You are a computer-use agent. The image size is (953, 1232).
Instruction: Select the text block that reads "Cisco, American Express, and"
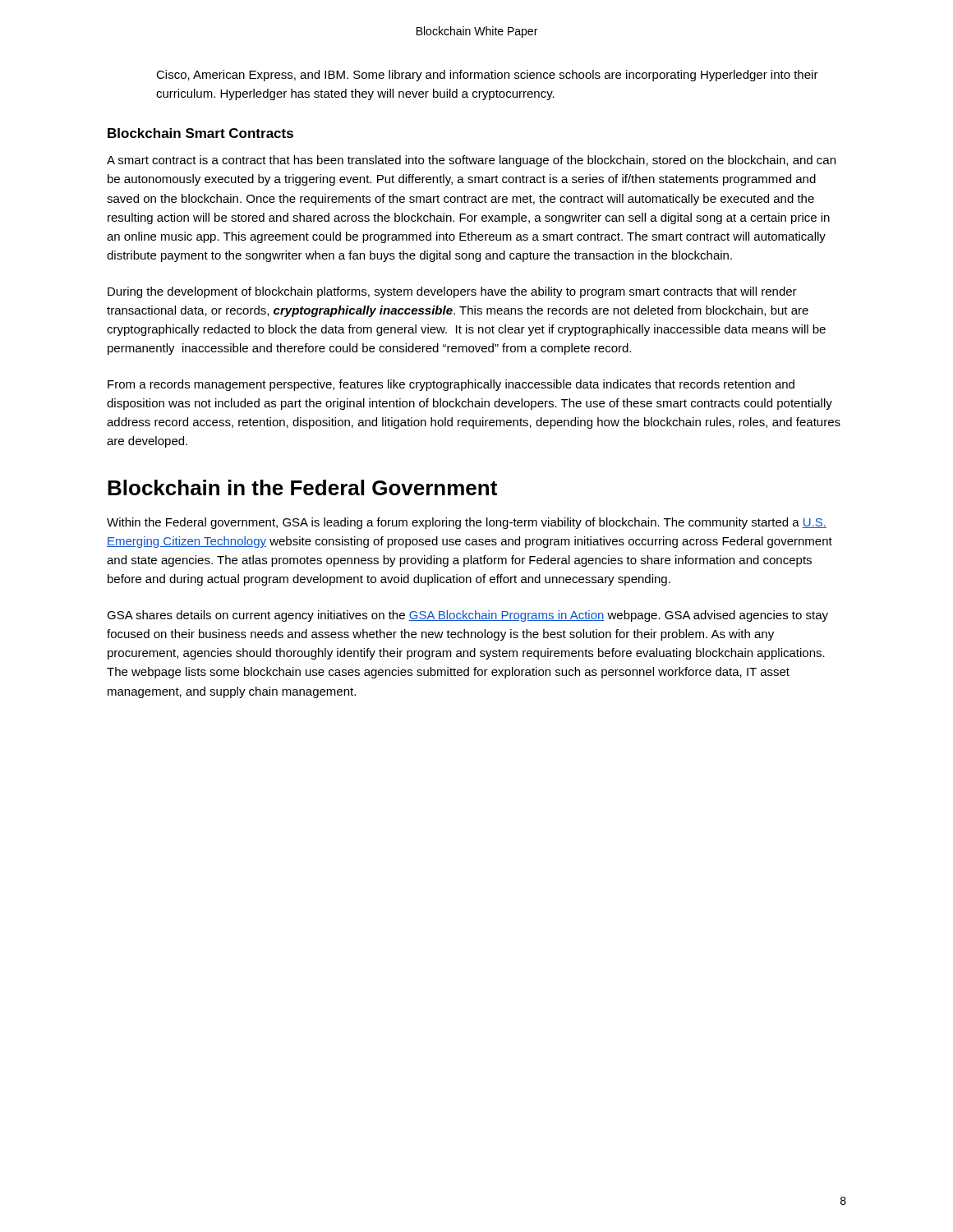tap(487, 84)
